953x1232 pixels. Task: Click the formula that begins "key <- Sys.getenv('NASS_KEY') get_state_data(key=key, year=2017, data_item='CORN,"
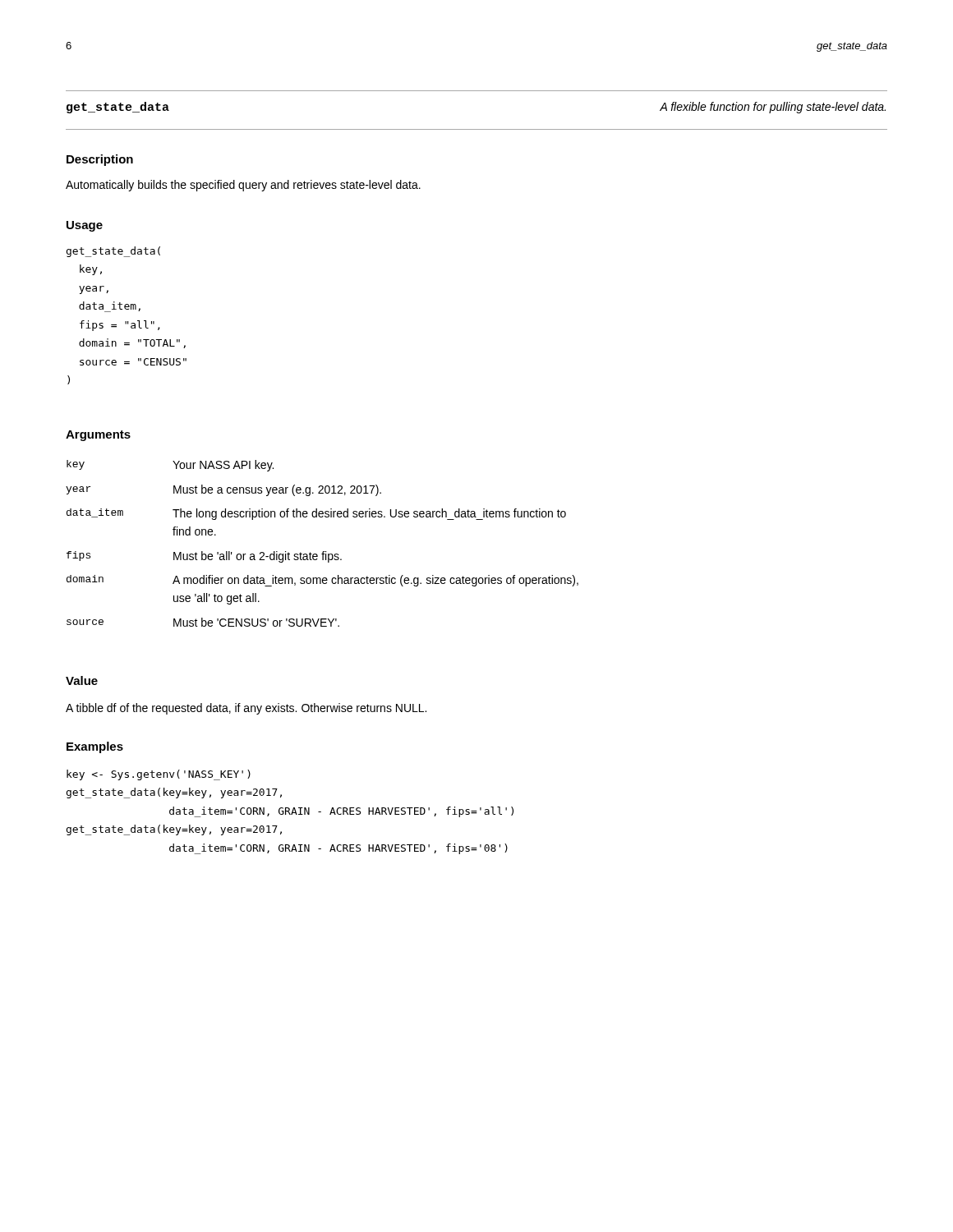291,811
